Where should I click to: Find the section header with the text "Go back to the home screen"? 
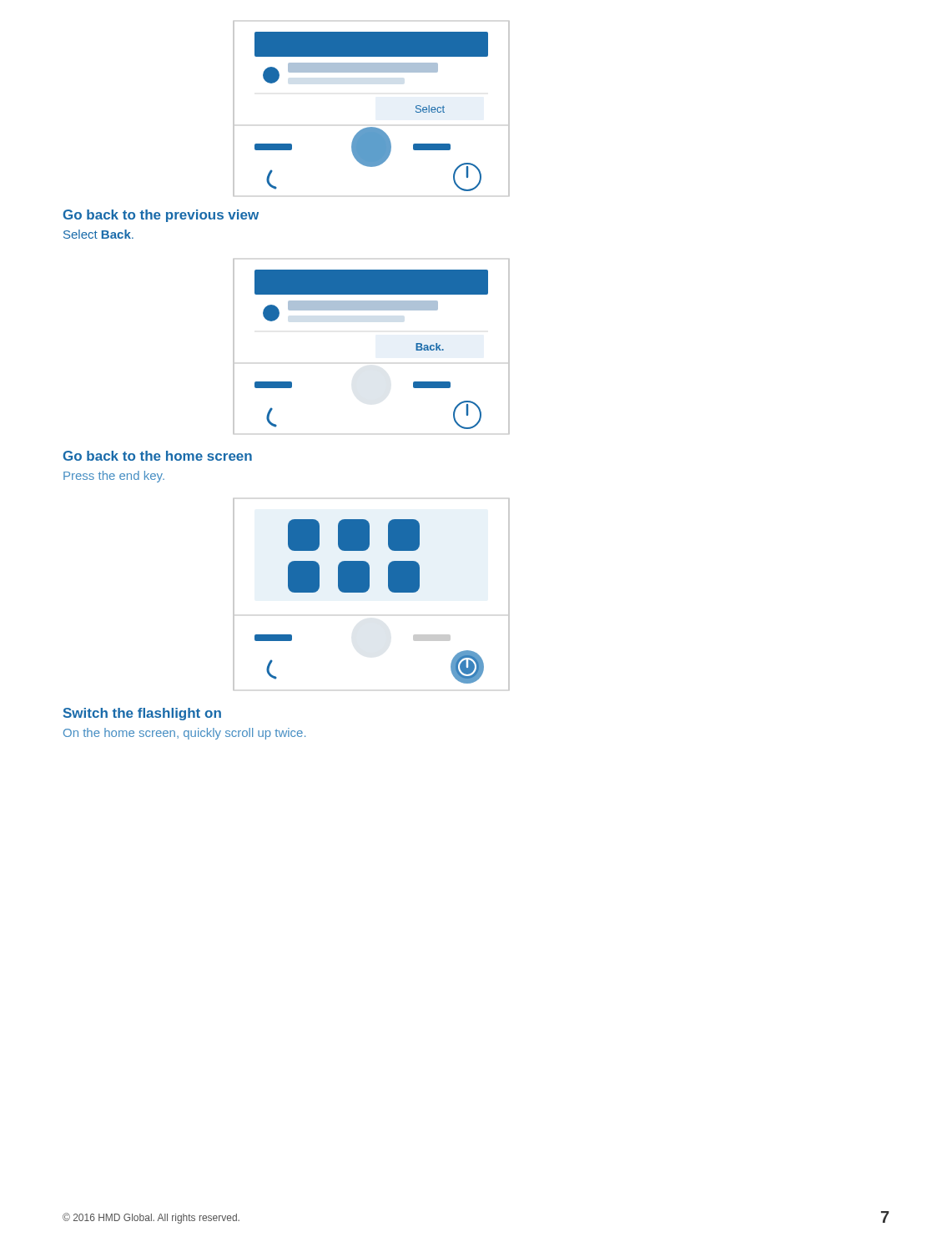(158, 456)
